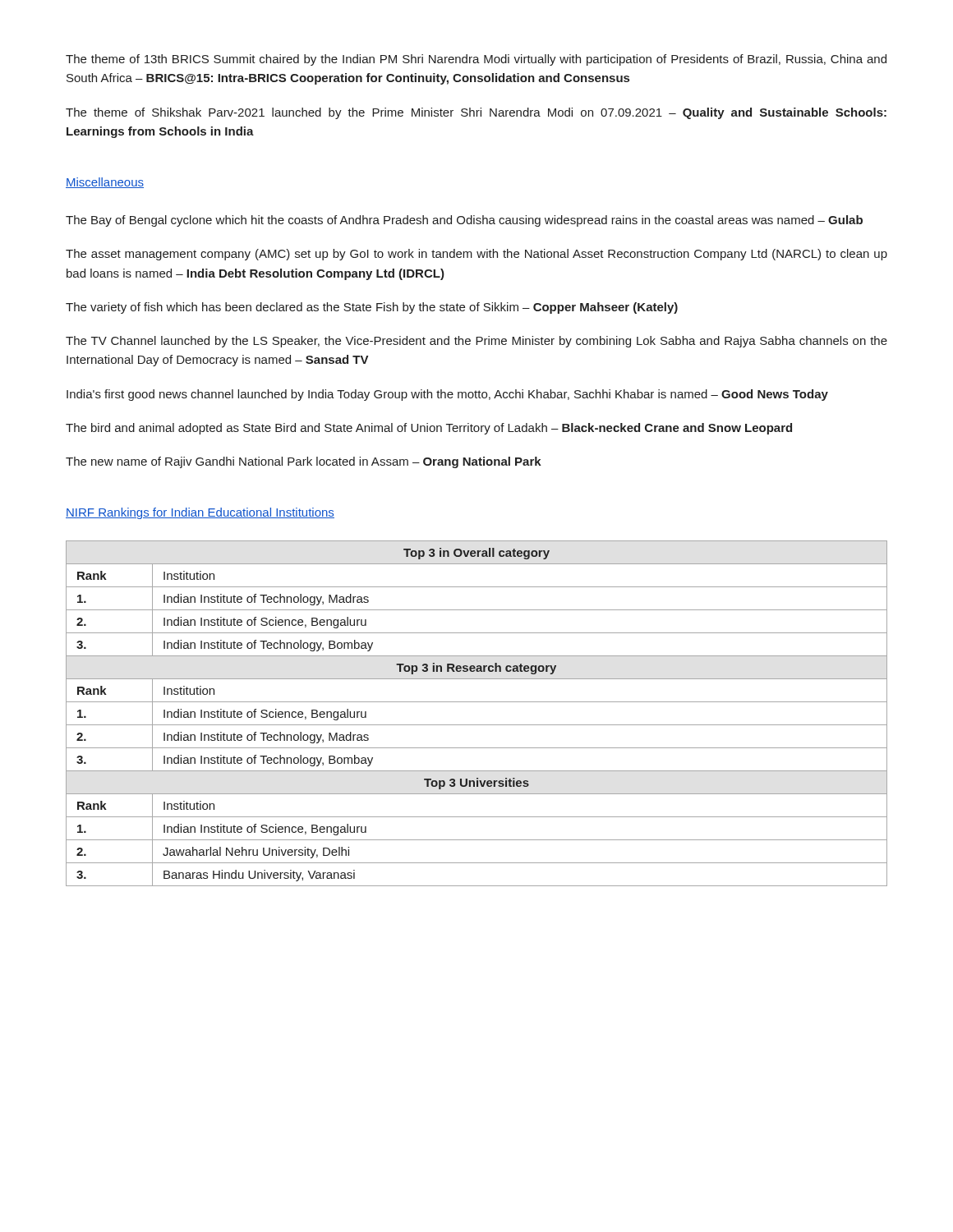Locate the table with the text "Indian Institute of Technology,"
The height and width of the screenshot is (1232, 953).
(476, 714)
